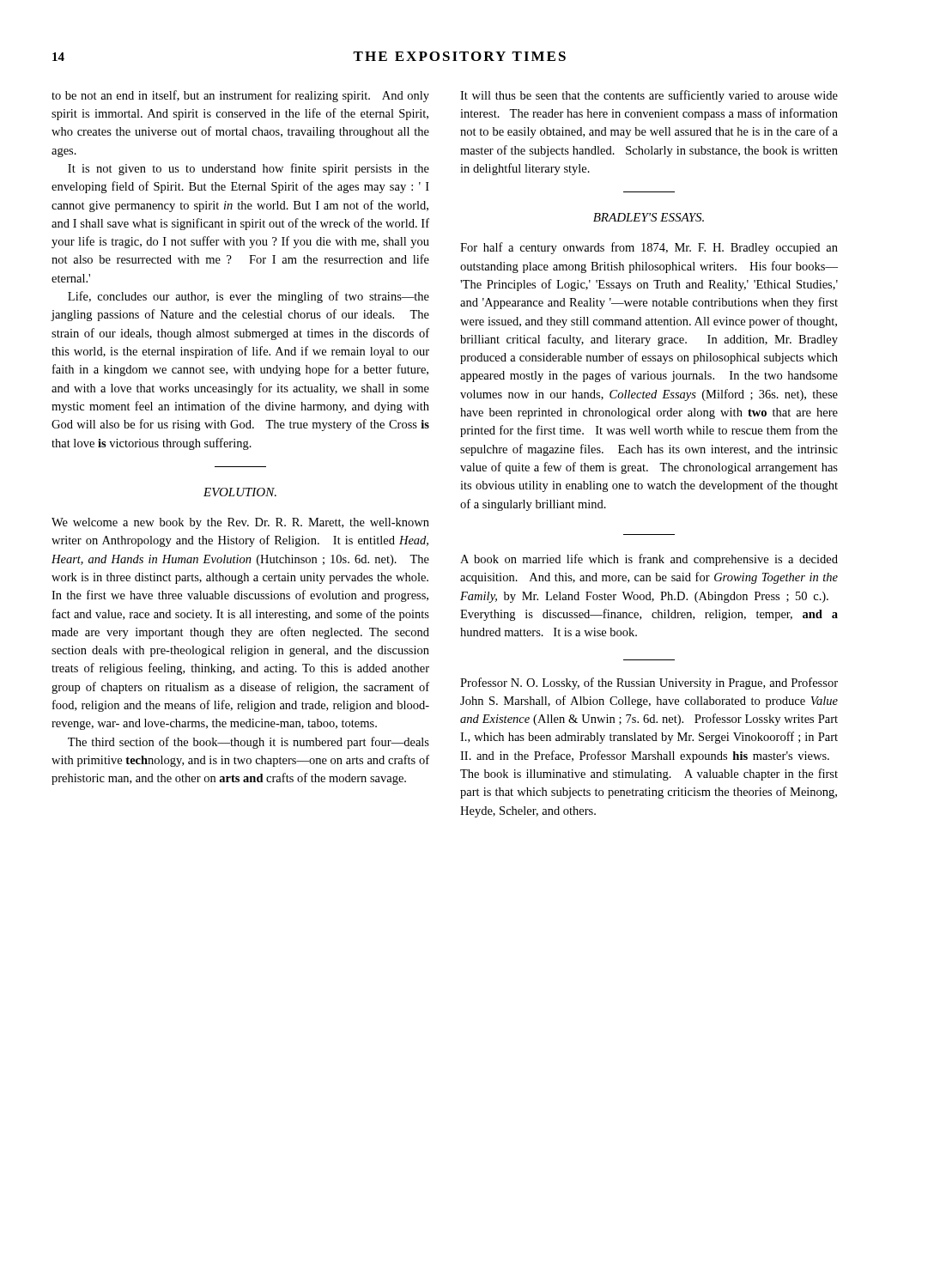Select the section header that says "BRADLEY'S ESSAYS."
Image resolution: width=934 pixels, height=1288 pixels.
tap(649, 217)
